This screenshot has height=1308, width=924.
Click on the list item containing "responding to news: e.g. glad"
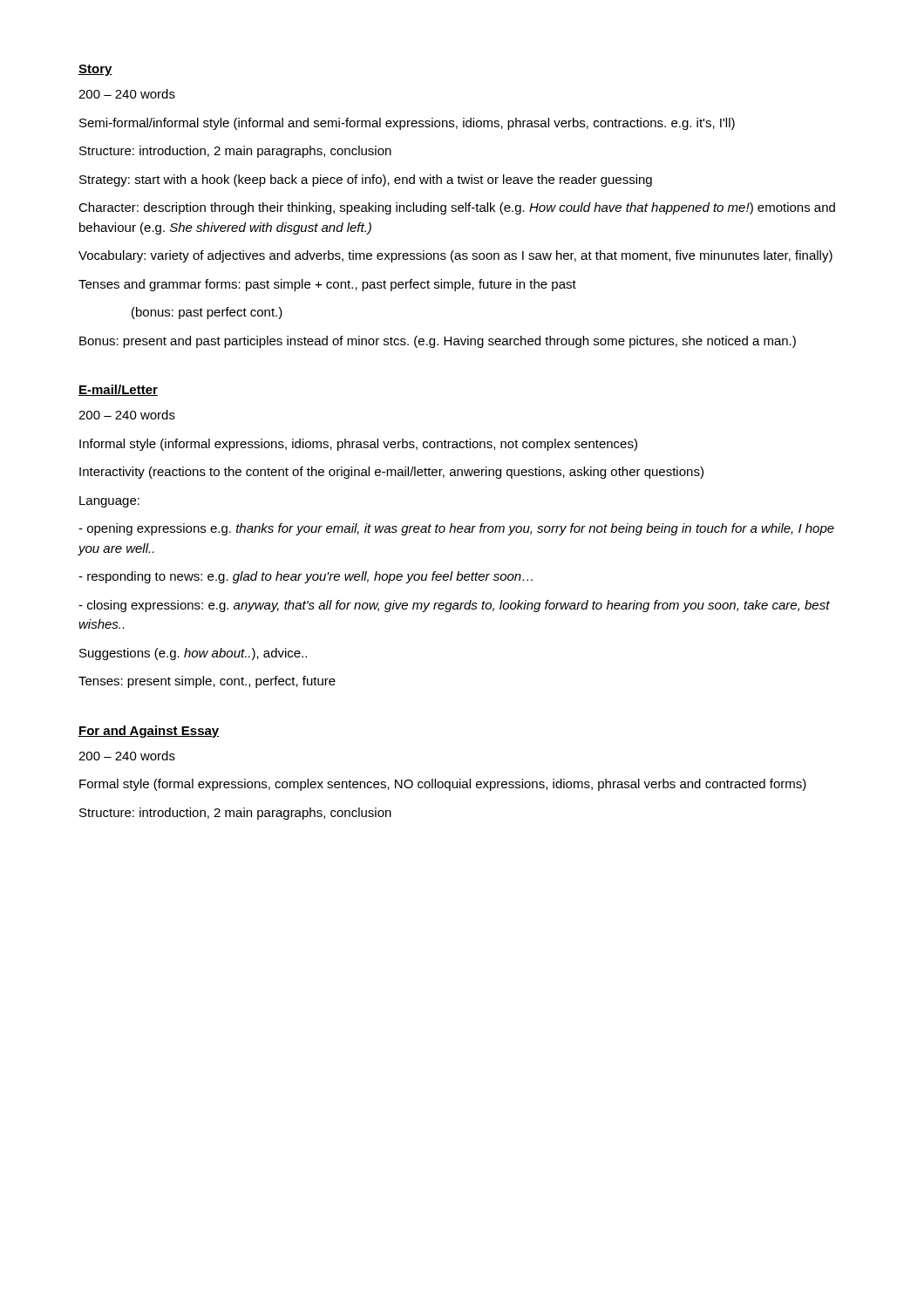point(306,576)
